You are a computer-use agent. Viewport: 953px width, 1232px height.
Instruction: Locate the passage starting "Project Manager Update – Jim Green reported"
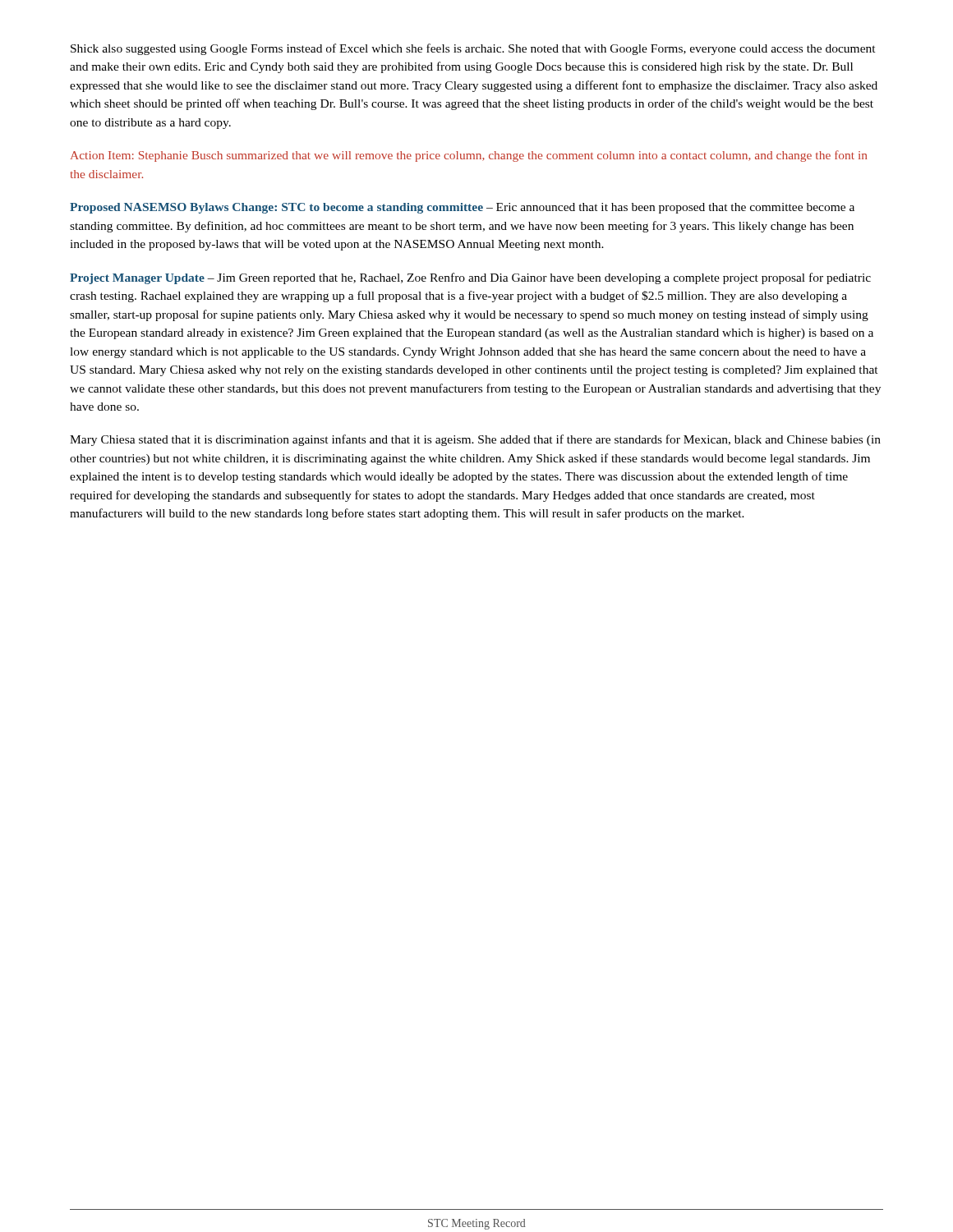click(475, 342)
